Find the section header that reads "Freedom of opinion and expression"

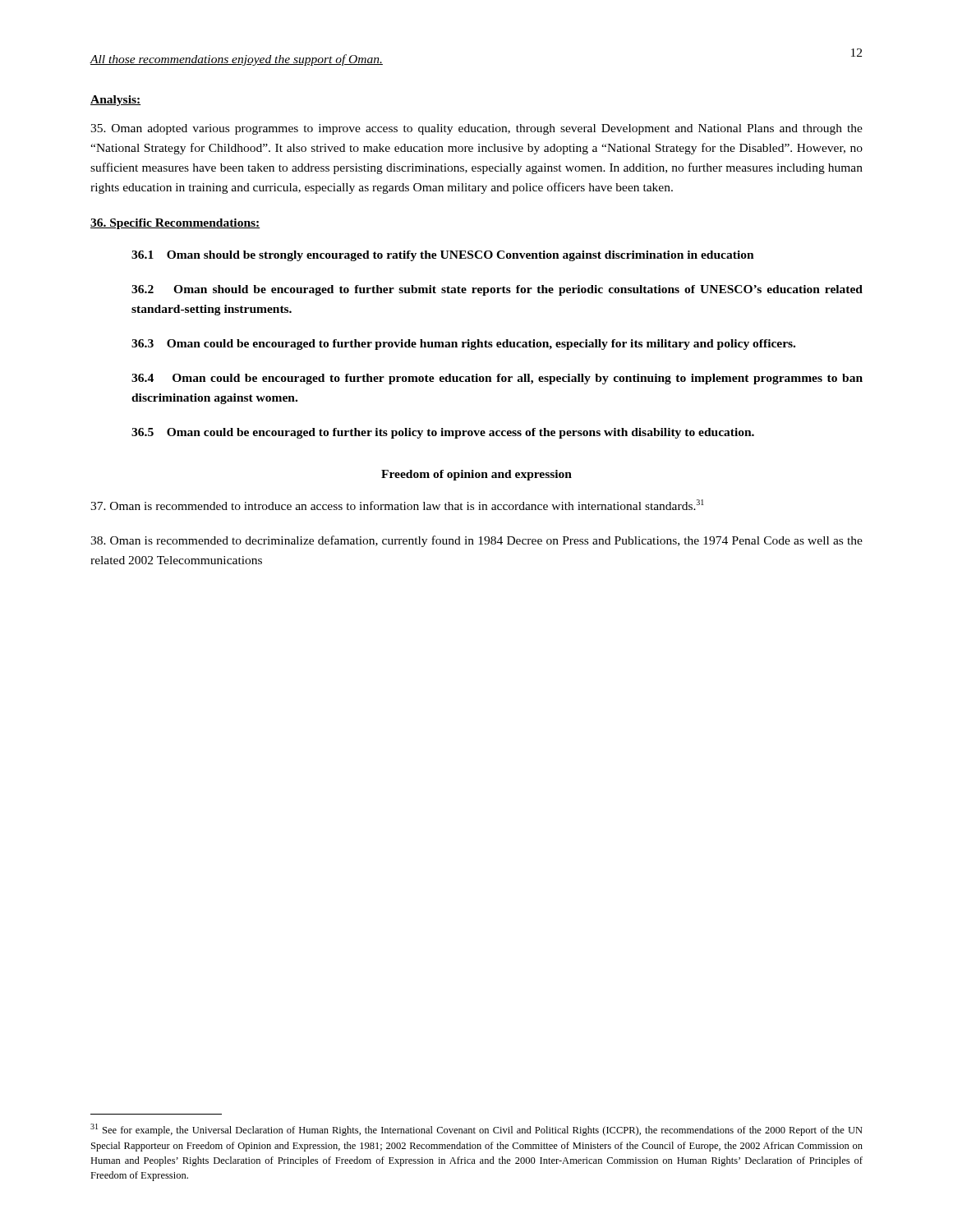tap(476, 474)
